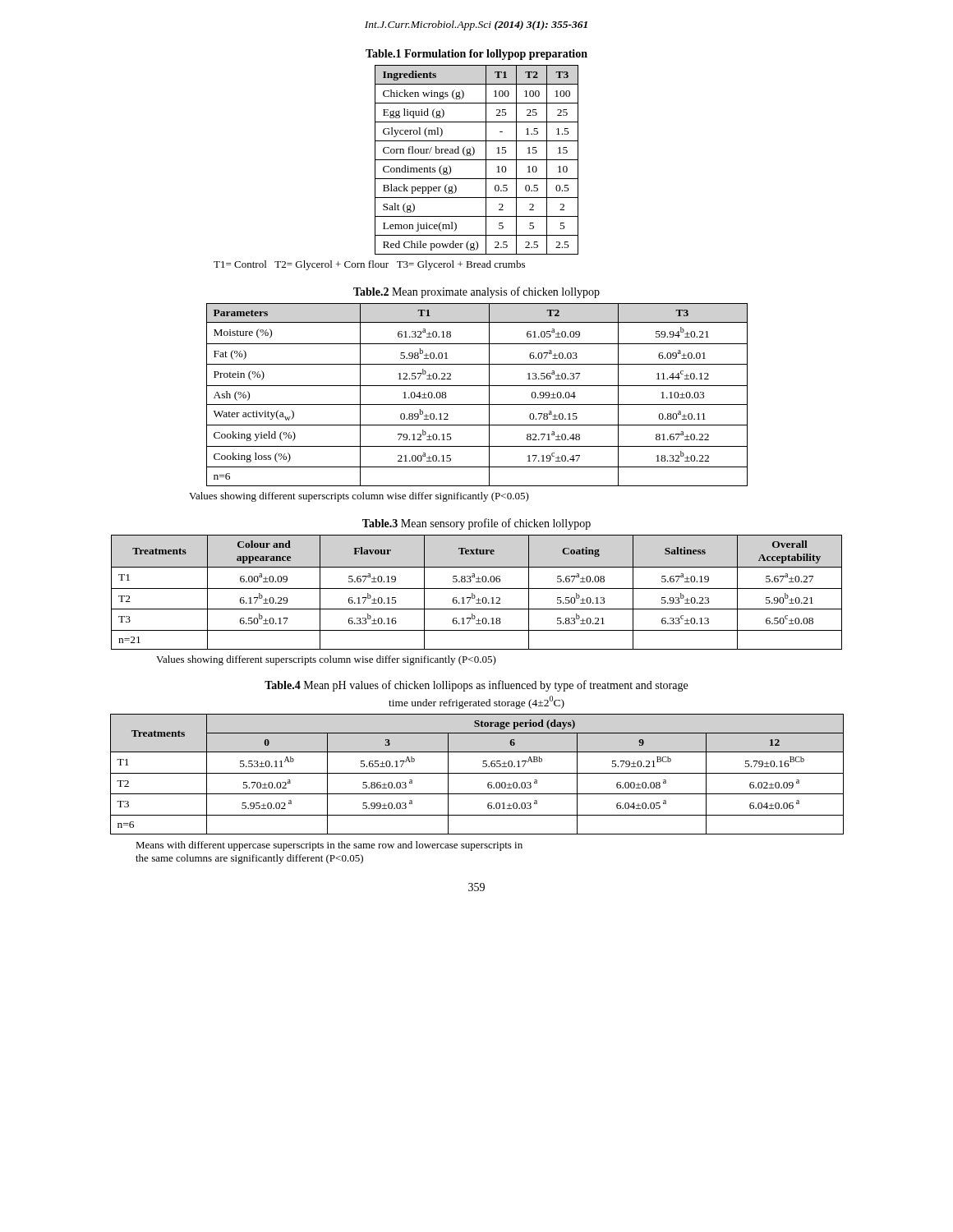
Task: Navigate to the region starting "Table.2 Mean proximate analysis of chicken lollypop"
Action: click(476, 292)
